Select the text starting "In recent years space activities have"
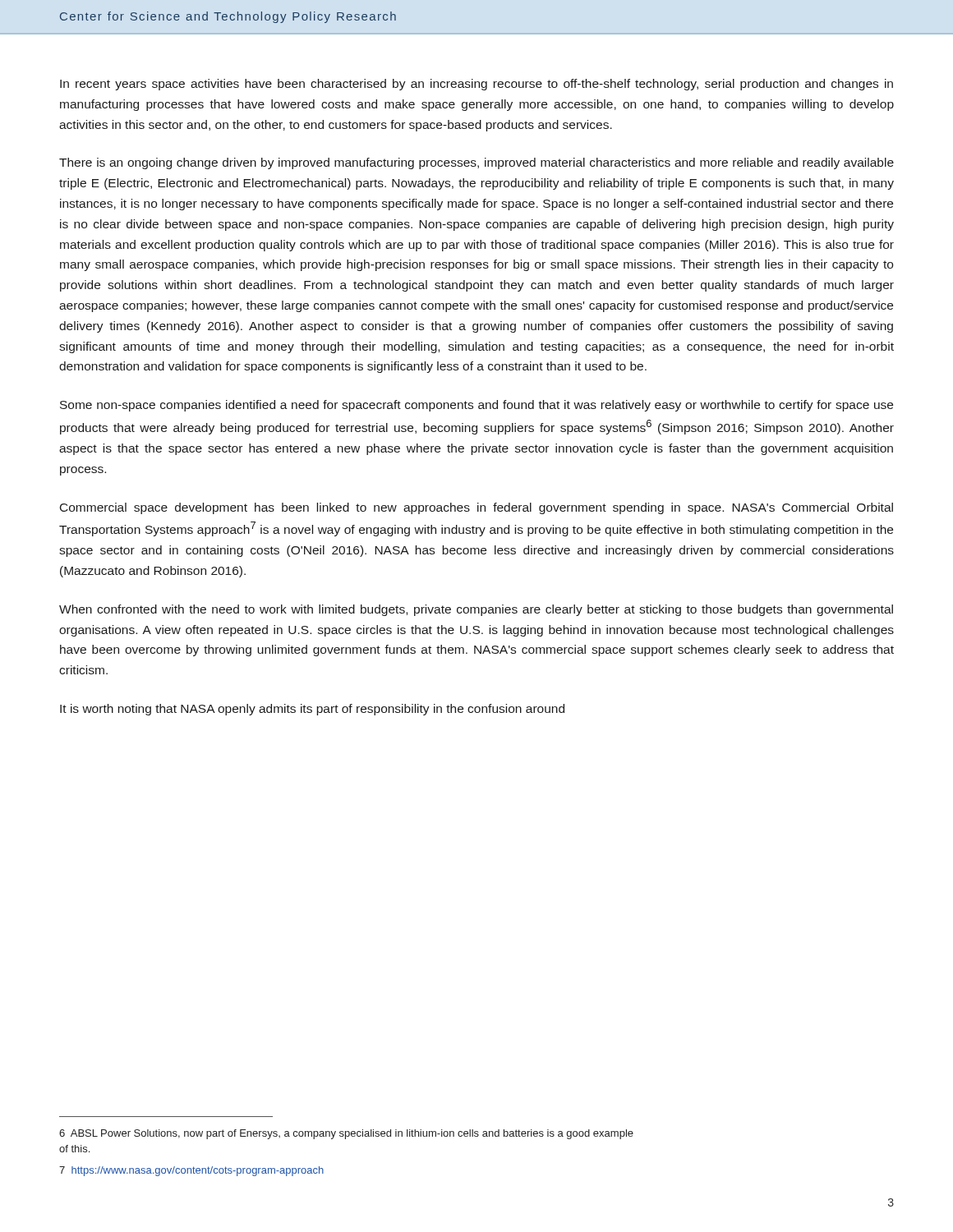Image resolution: width=953 pixels, height=1232 pixels. tap(476, 104)
